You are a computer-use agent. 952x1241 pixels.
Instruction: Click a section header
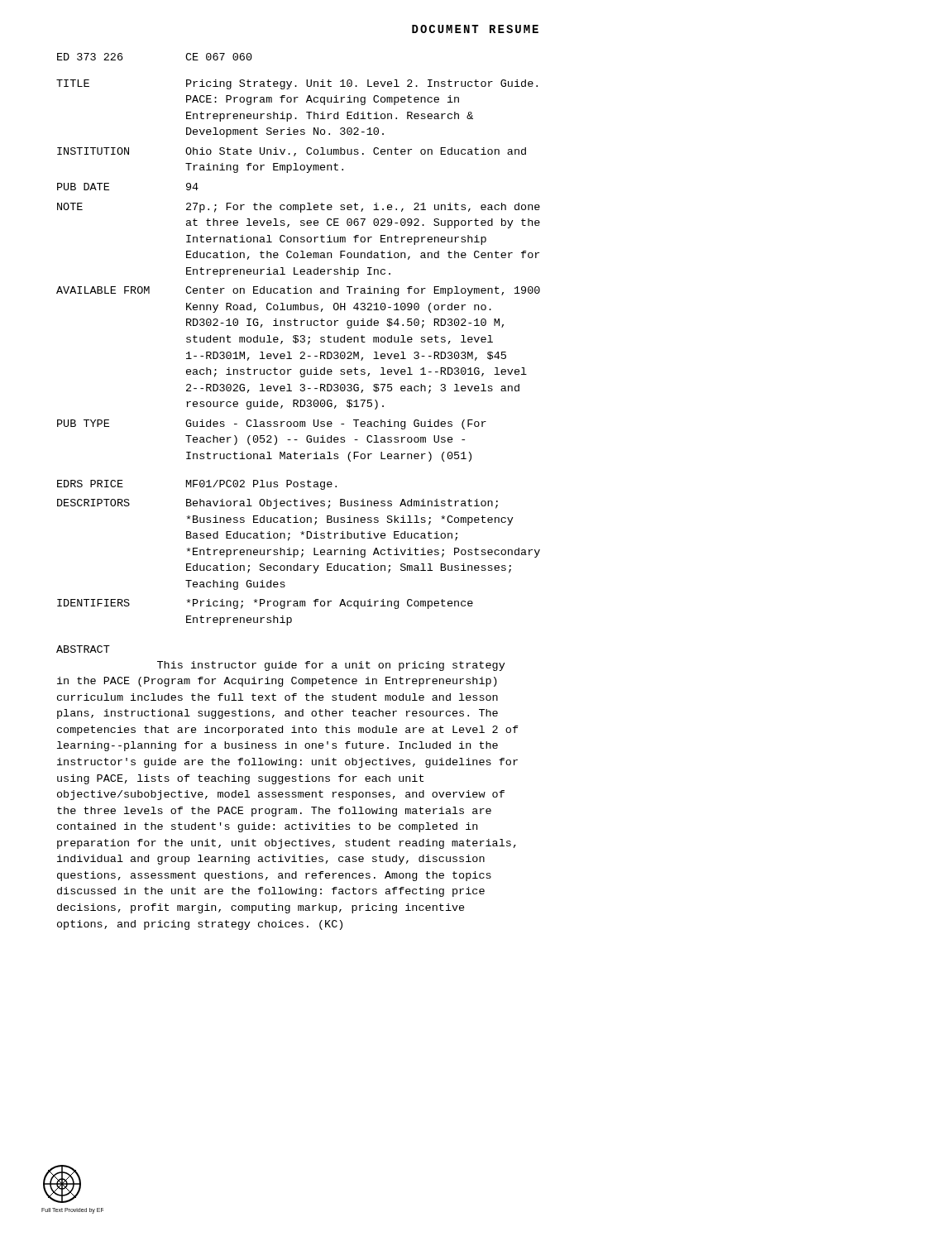tap(83, 650)
